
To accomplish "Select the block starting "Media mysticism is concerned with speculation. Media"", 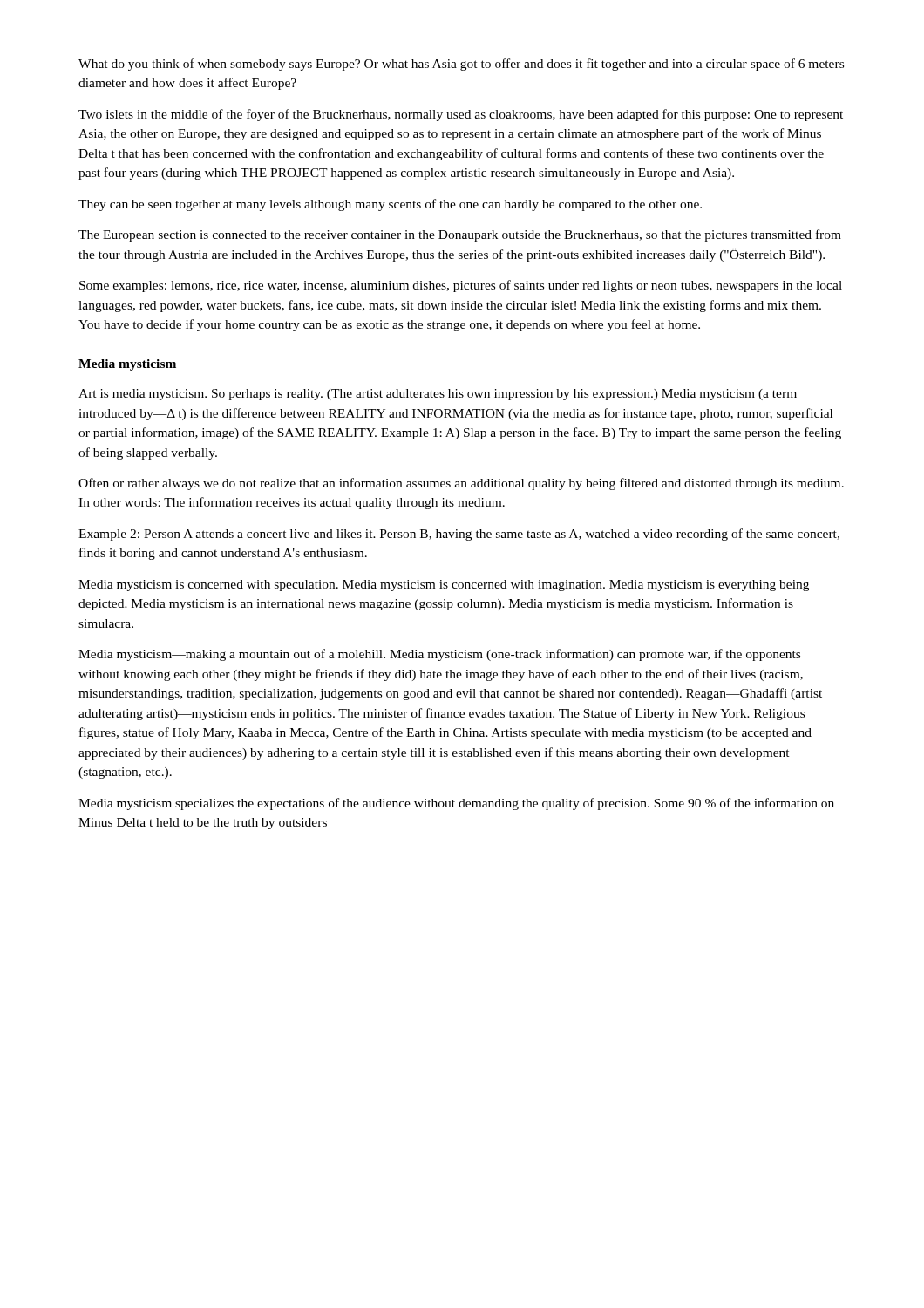I will click(444, 603).
